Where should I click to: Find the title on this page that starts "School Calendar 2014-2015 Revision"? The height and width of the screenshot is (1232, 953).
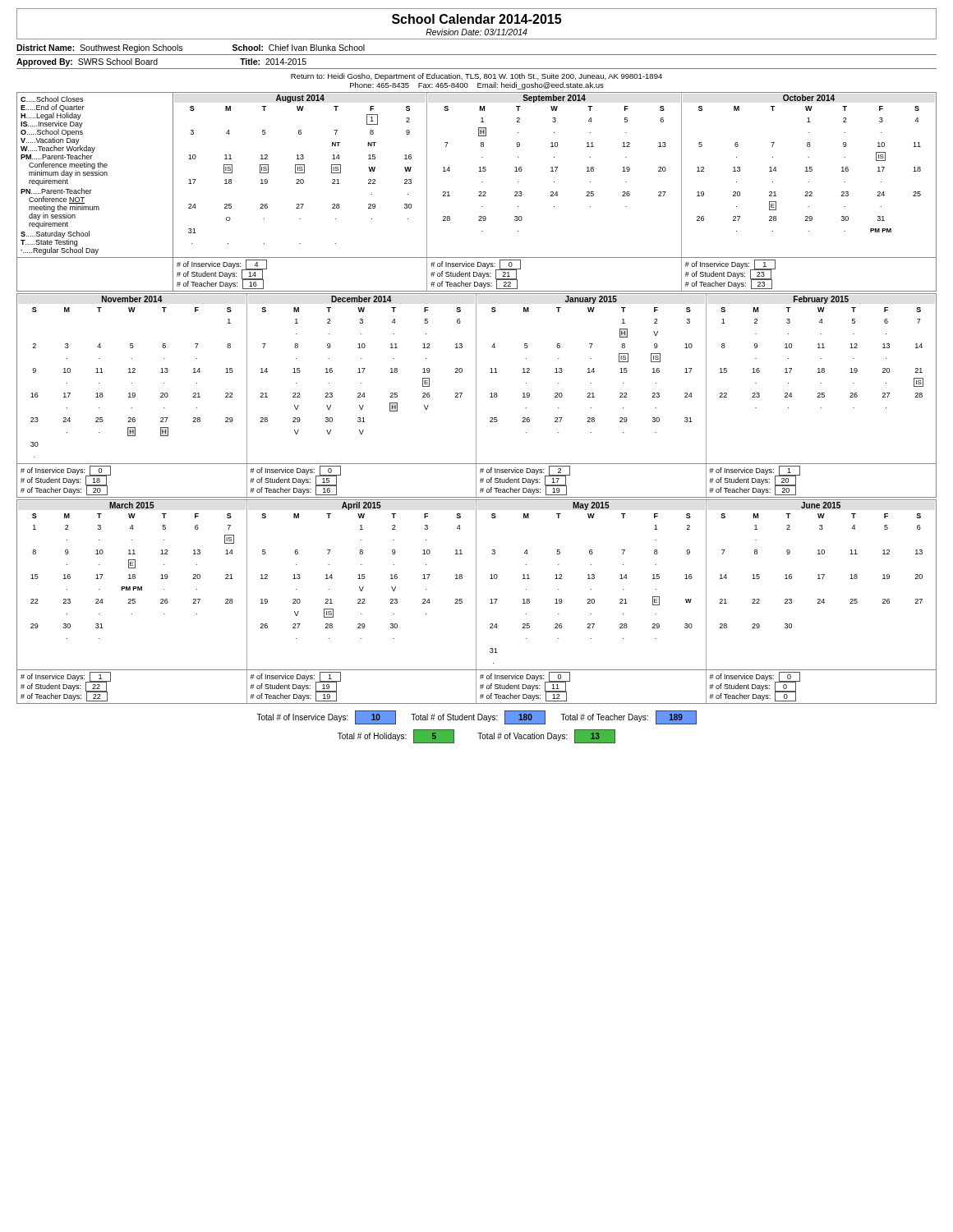pos(476,25)
